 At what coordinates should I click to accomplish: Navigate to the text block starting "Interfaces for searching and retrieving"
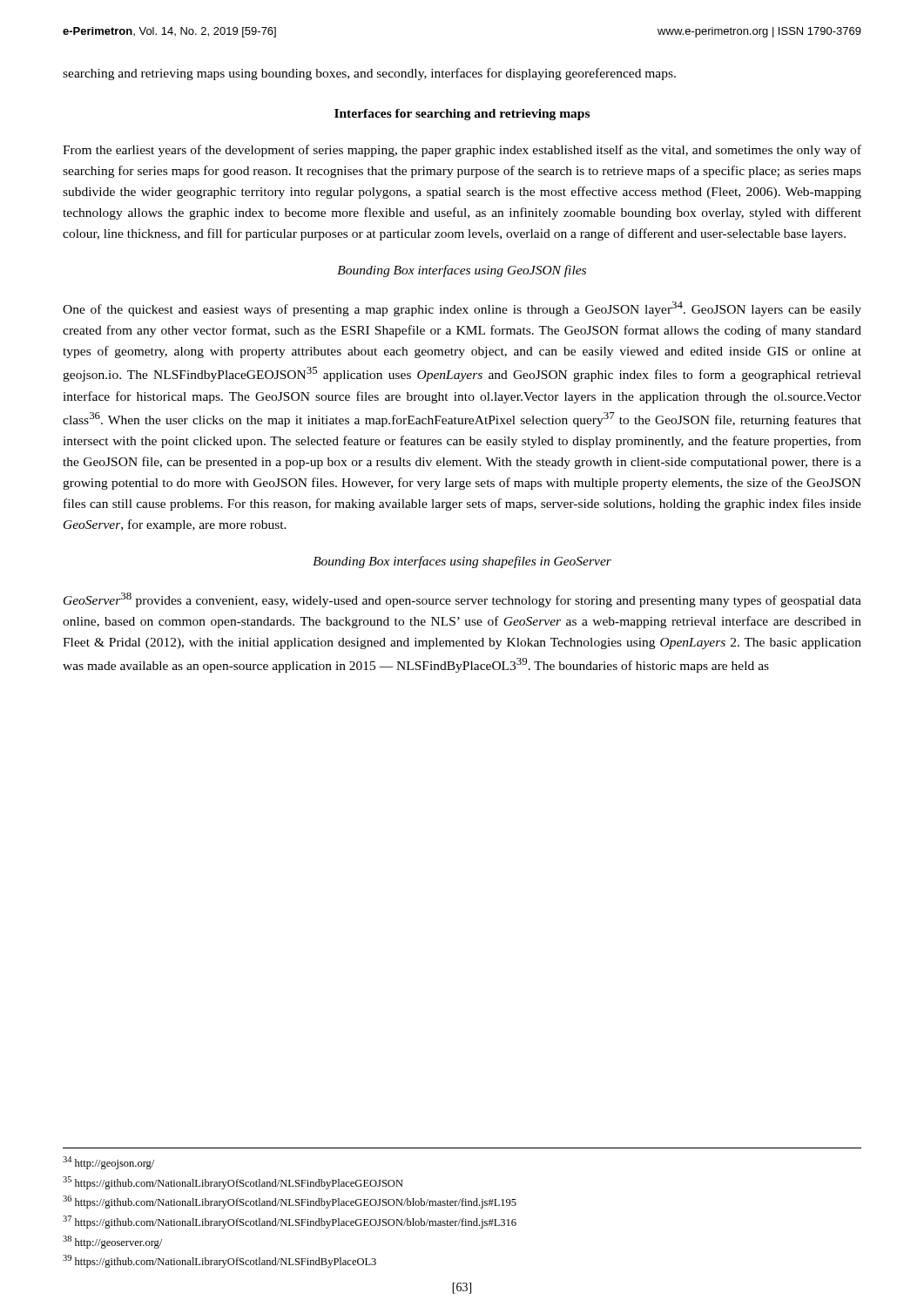(462, 113)
